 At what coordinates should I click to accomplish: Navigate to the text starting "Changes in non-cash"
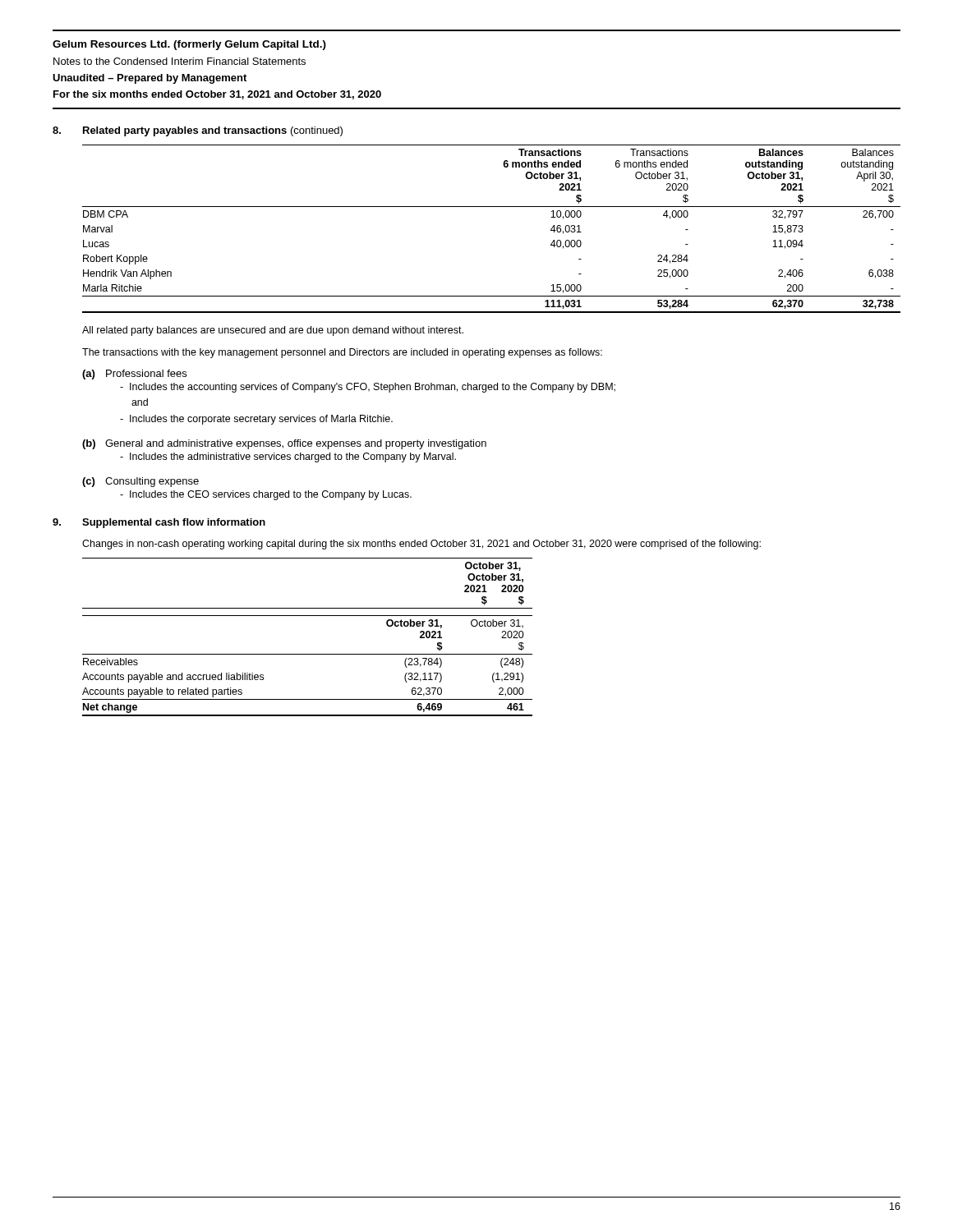click(x=422, y=543)
